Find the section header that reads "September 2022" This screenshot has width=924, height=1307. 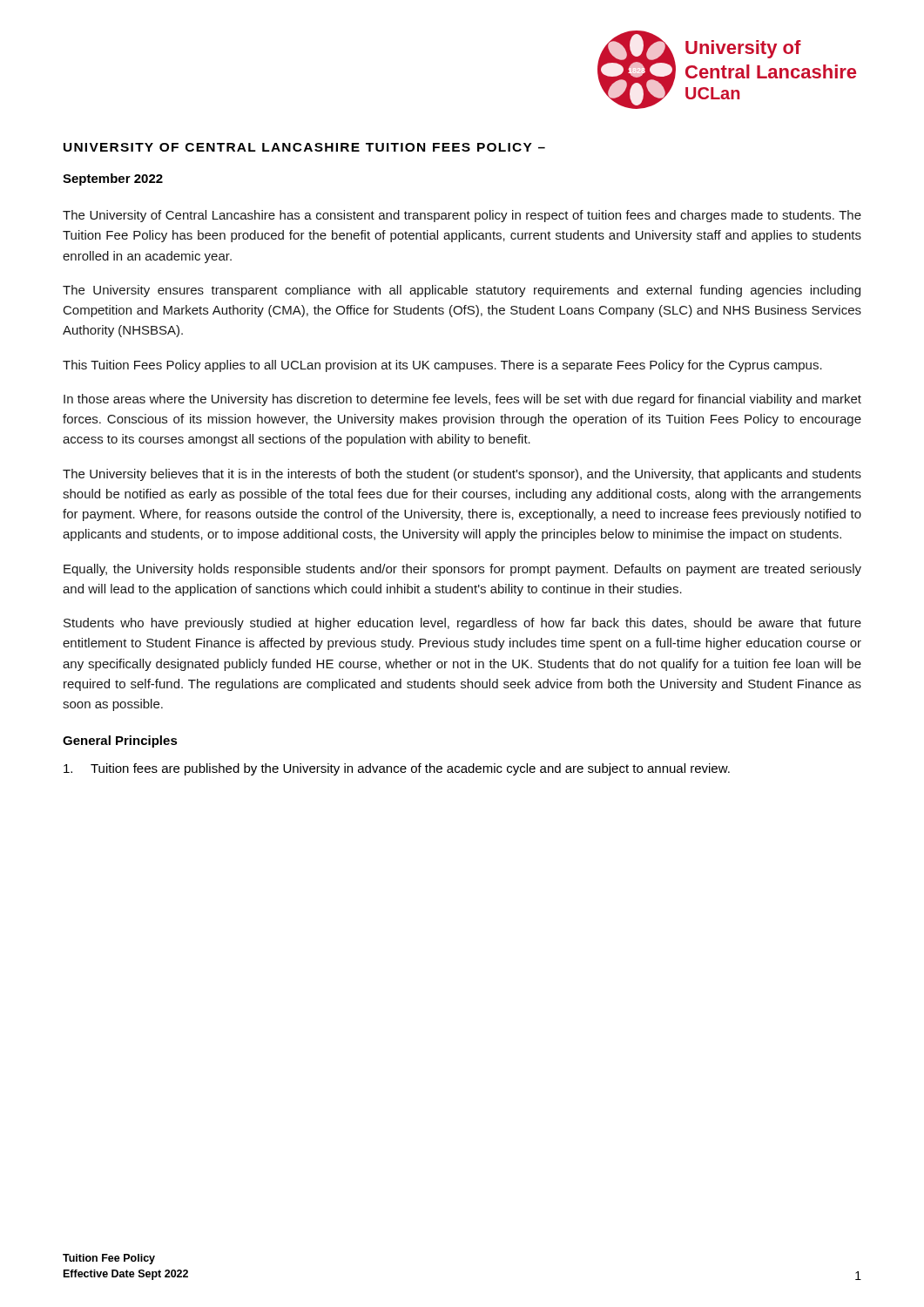113,178
